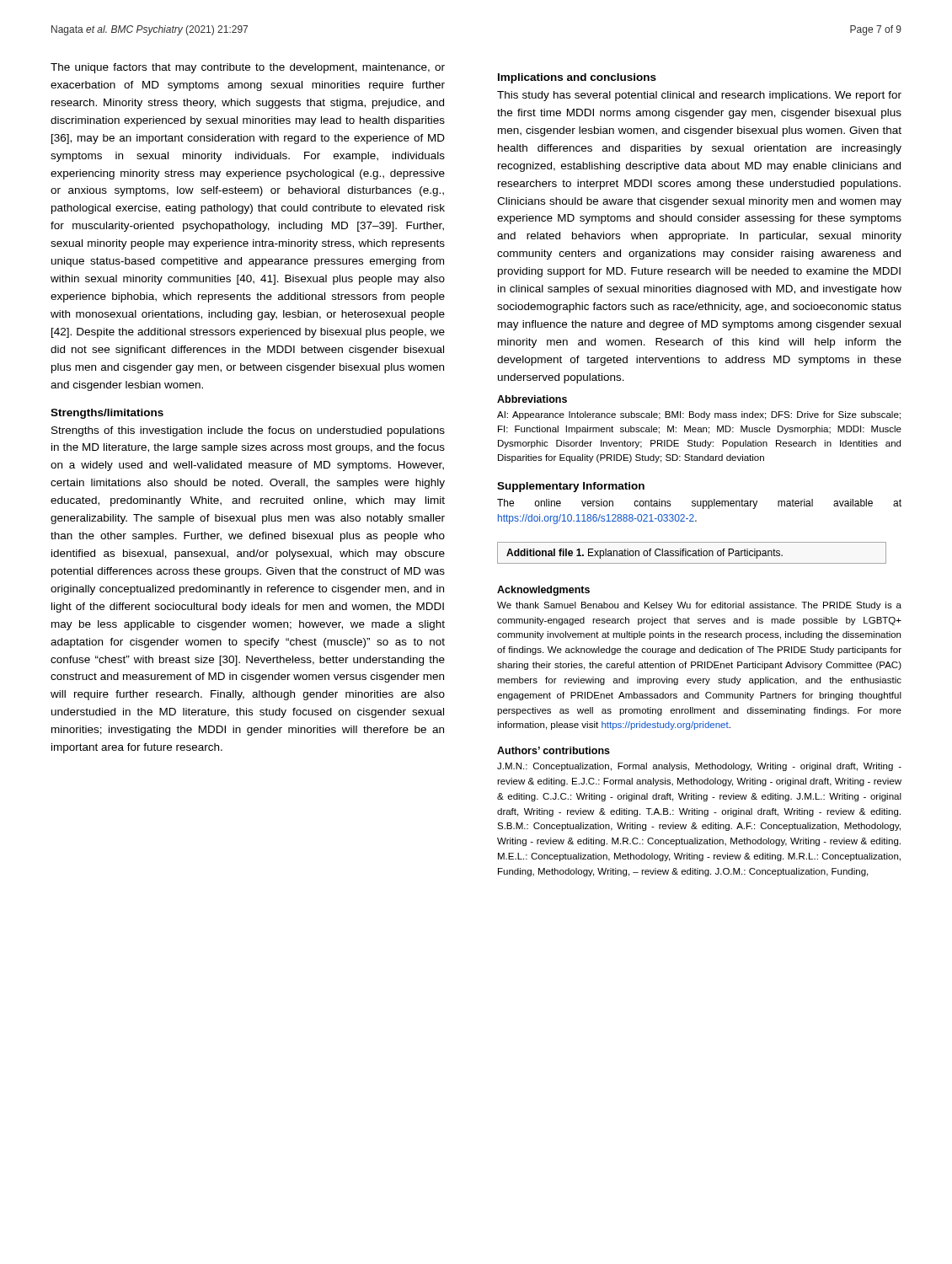Image resolution: width=952 pixels, height=1264 pixels.
Task: Select the text block with the text "This study has several potential clinical and"
Action: tap(699, 237)
